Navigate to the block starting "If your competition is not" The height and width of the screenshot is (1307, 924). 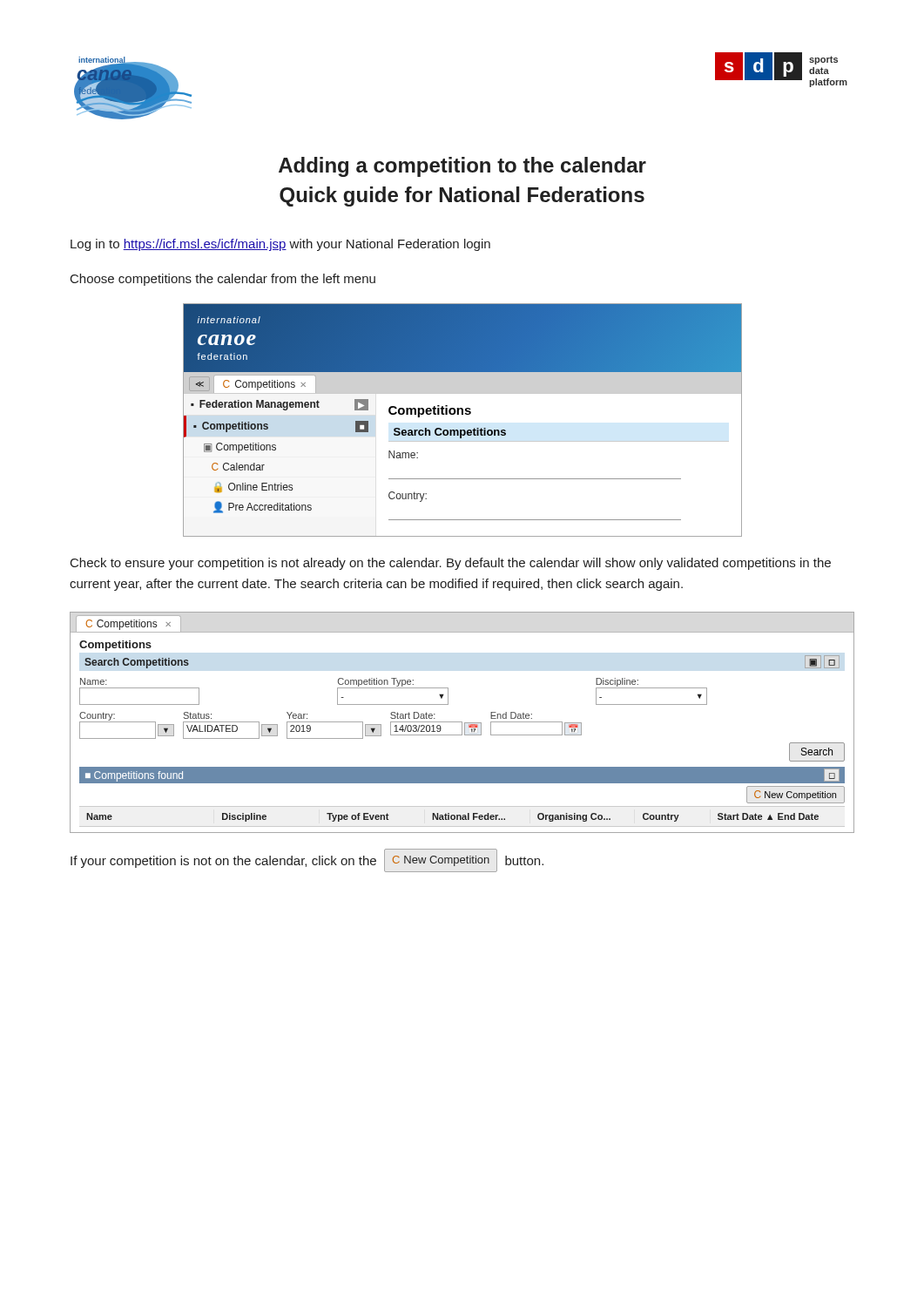307,861
